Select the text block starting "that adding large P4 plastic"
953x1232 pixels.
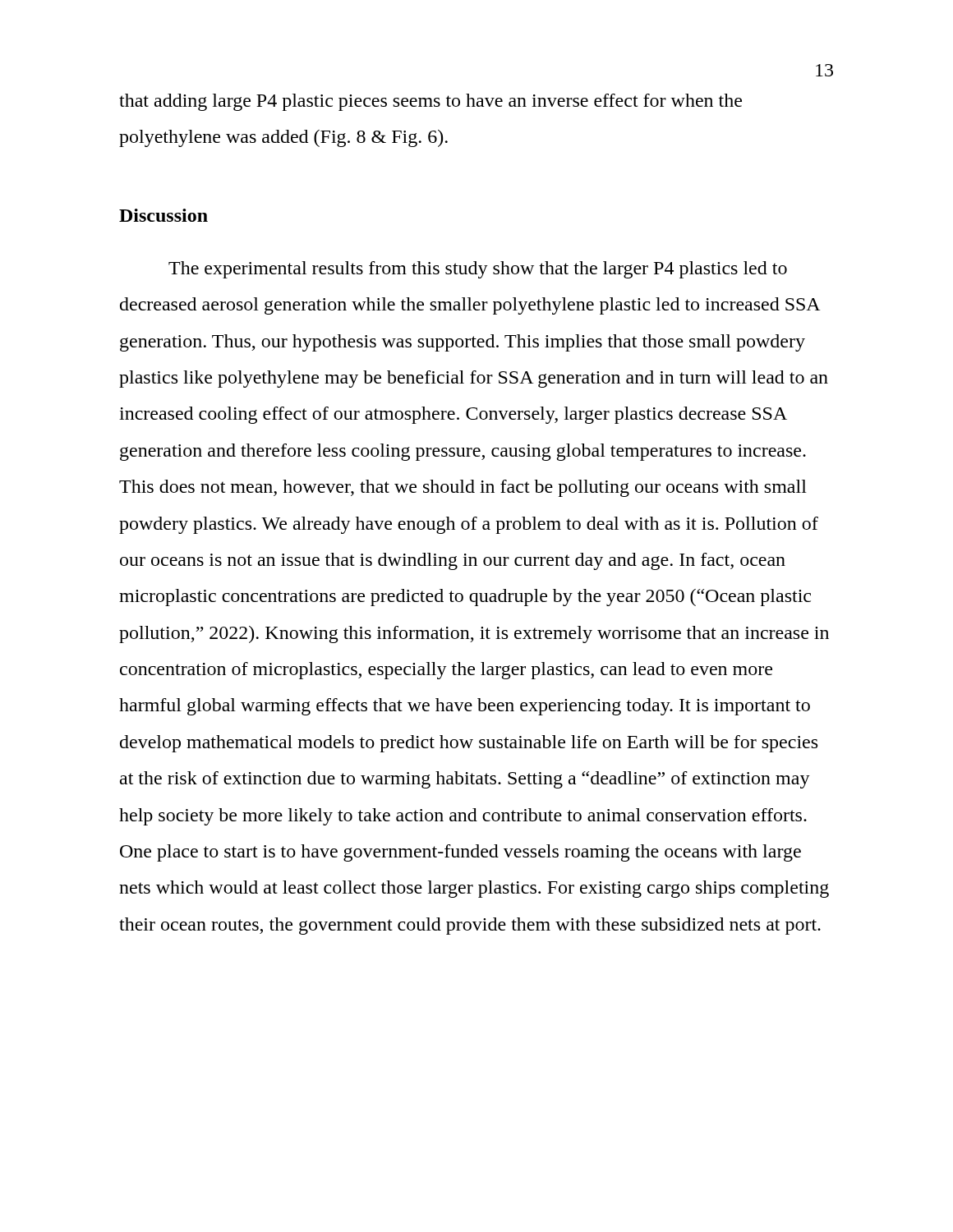point(430,102)
